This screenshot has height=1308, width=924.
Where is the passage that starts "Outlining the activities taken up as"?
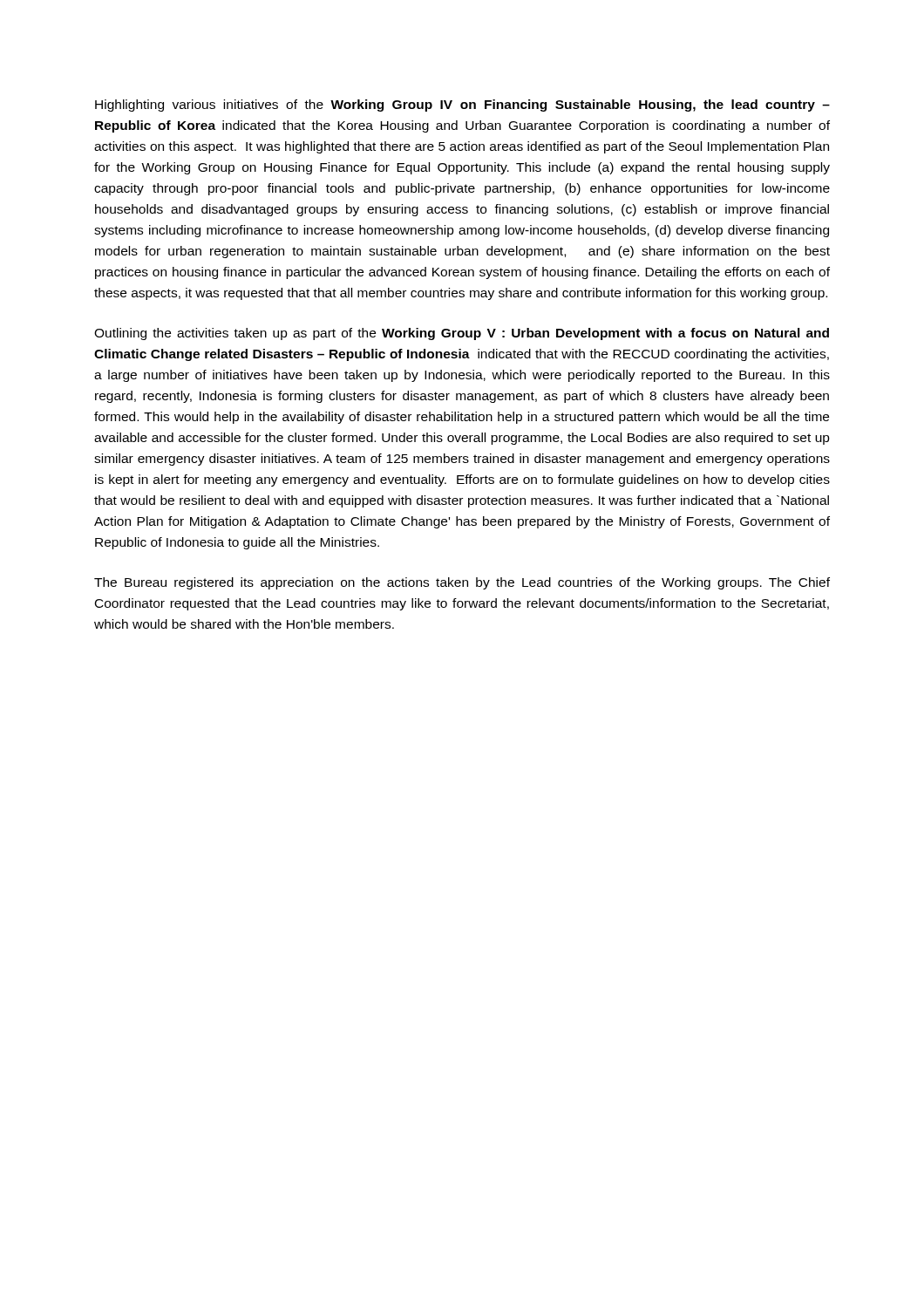point(462,438)
